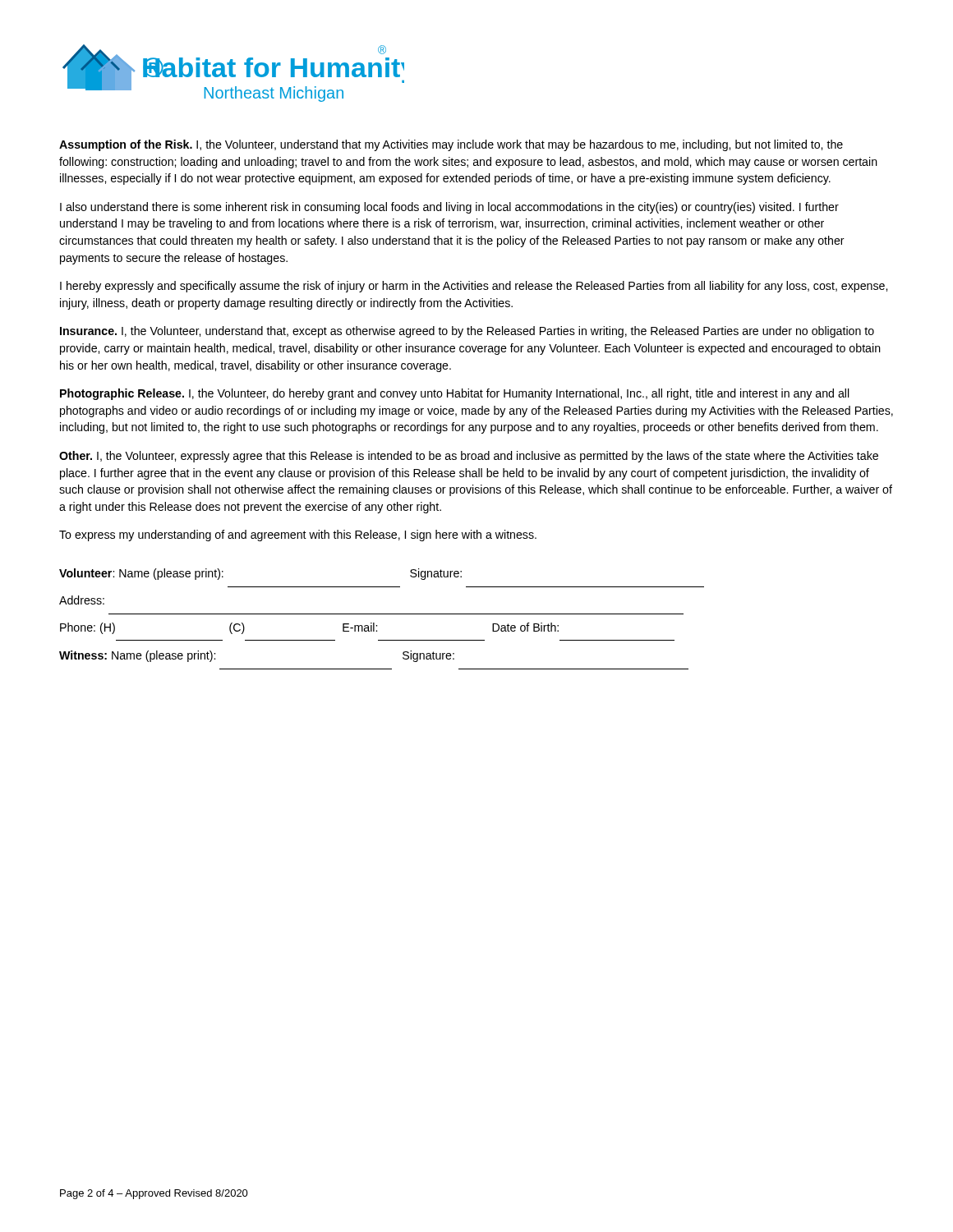The image size is (953, 1232).
Task: Find the logo
Action: tap(476, 76)
